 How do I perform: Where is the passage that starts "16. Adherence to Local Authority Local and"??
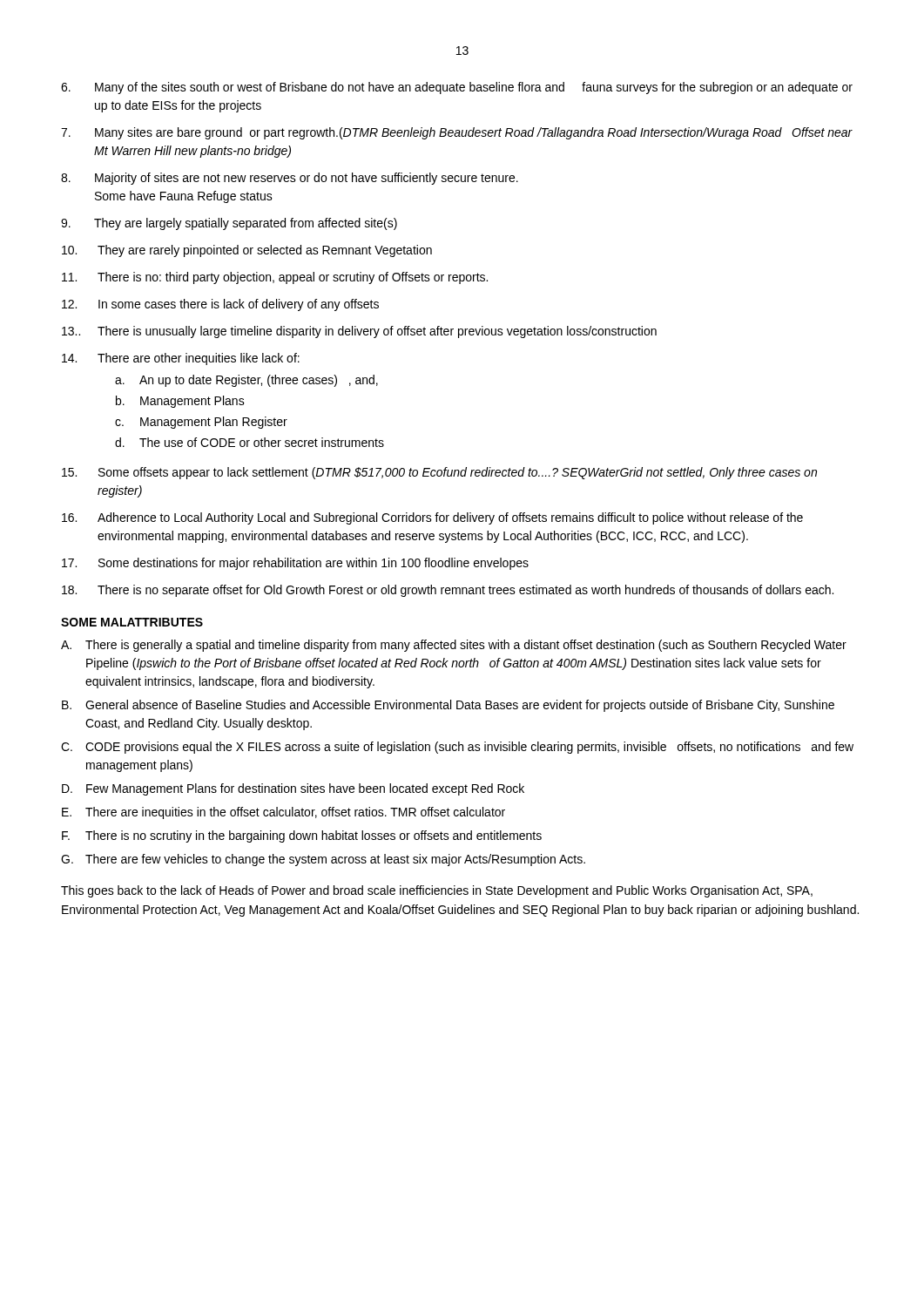point(462,527)
